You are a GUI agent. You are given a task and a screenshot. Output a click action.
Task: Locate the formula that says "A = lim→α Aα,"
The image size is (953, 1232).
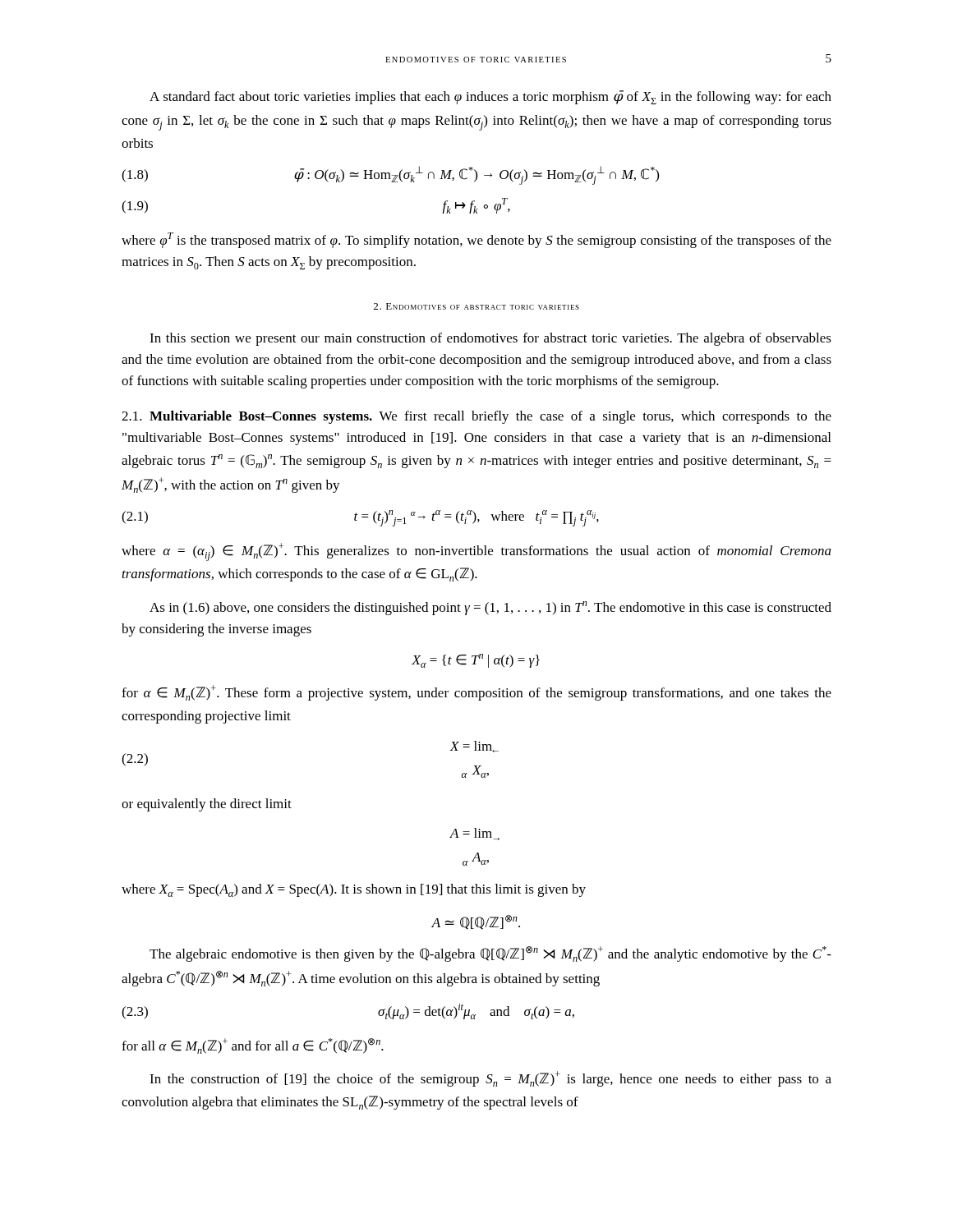coord(476,847)
